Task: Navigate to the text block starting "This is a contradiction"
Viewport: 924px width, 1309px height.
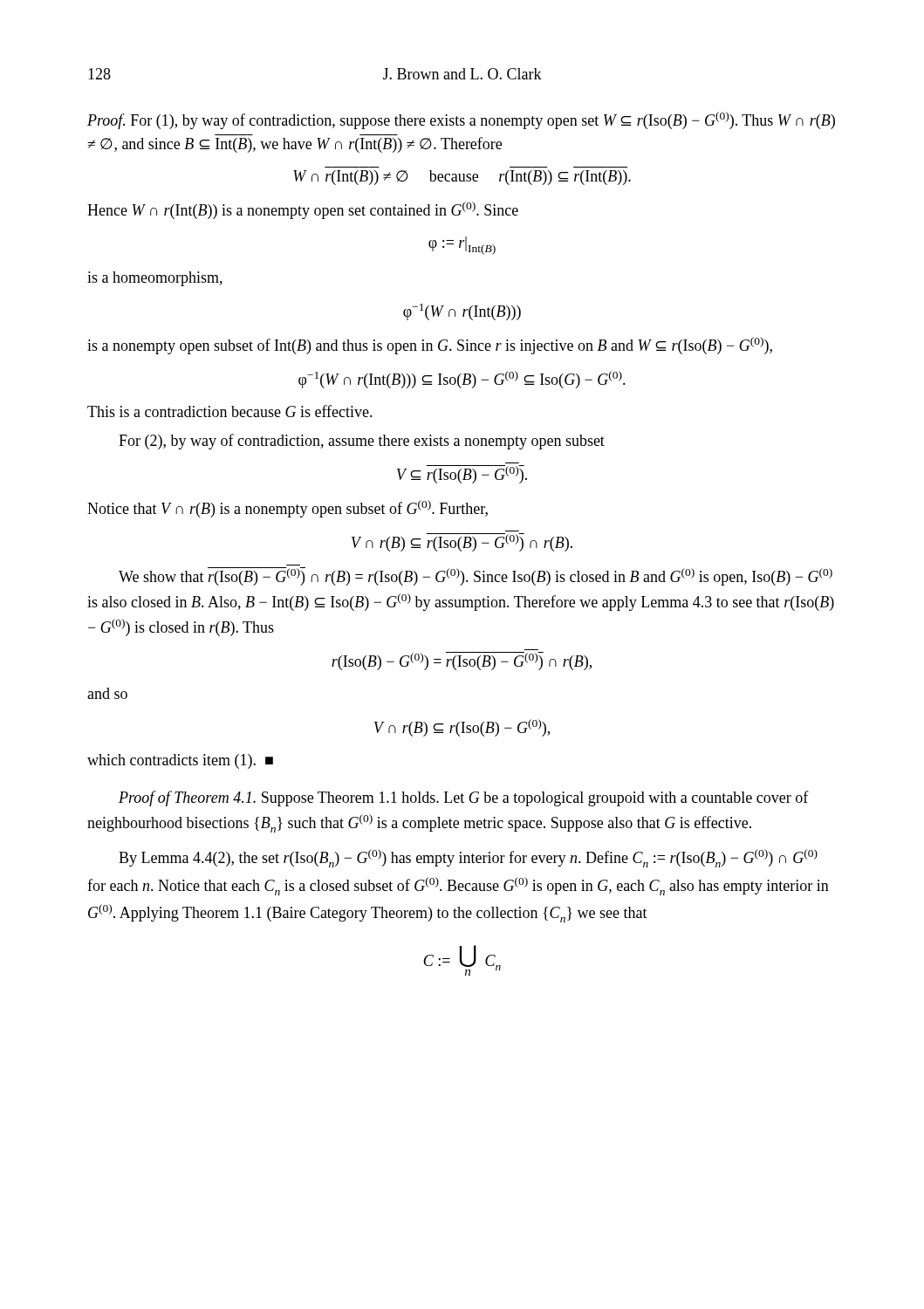Action: (x=230, y=411)
